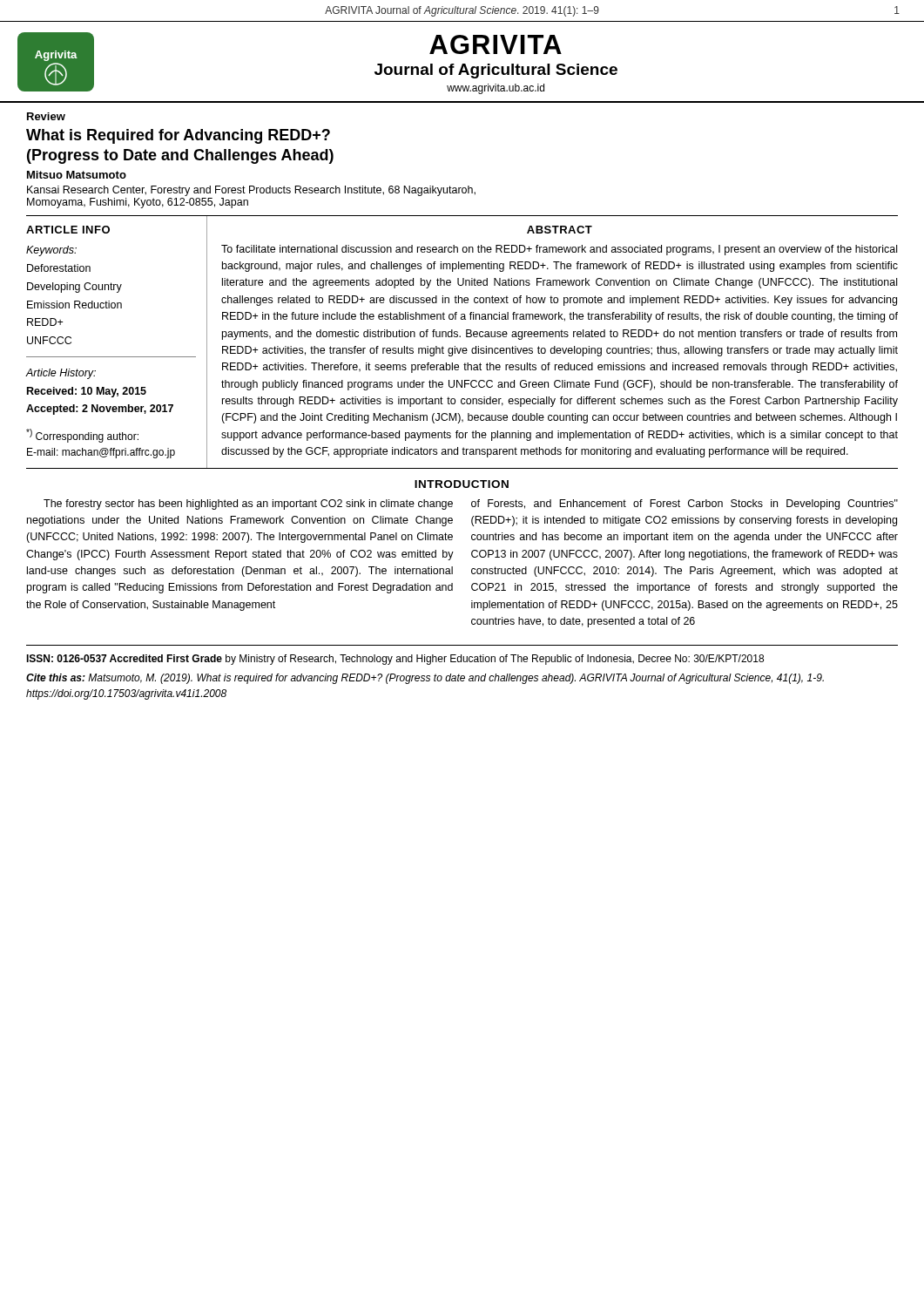The width and height of the screenshot is (924, 1307).
Task: Locate the text block starting "Article History: Received:"
Action: point(111,391)
